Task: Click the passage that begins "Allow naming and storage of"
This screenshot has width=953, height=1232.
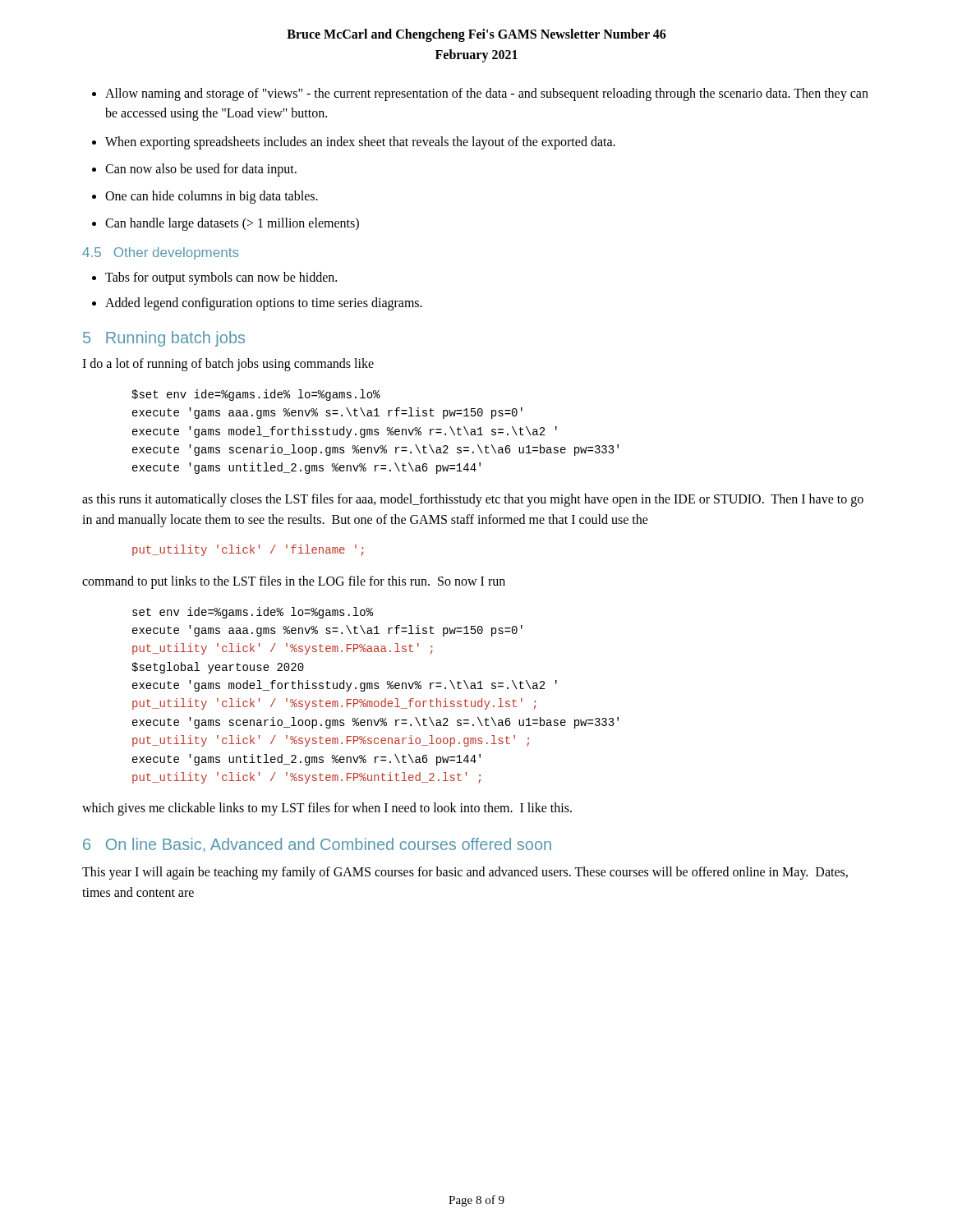Action: [476, 104]
